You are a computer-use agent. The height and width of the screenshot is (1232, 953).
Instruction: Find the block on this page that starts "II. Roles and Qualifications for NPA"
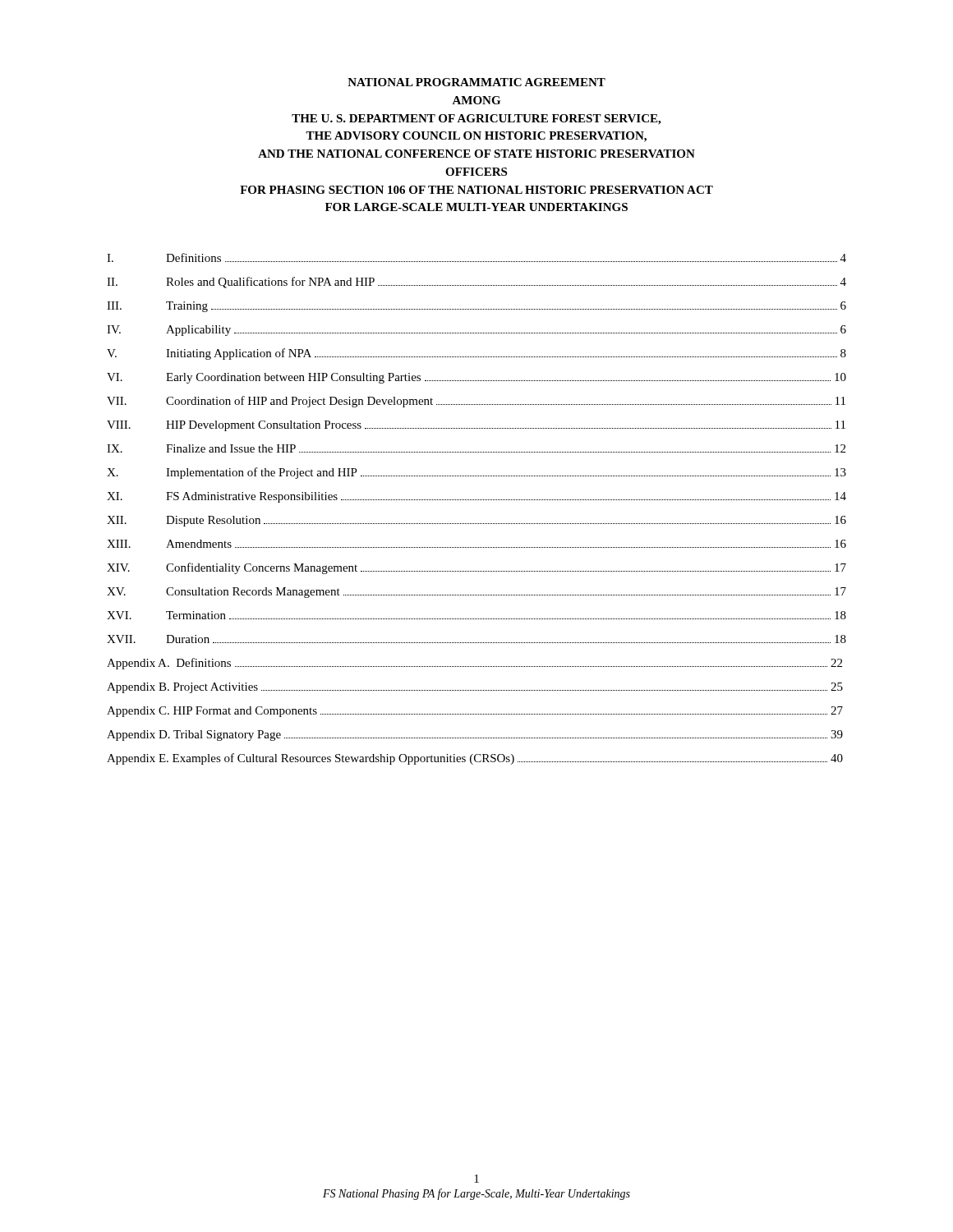[x=476, y=282]
